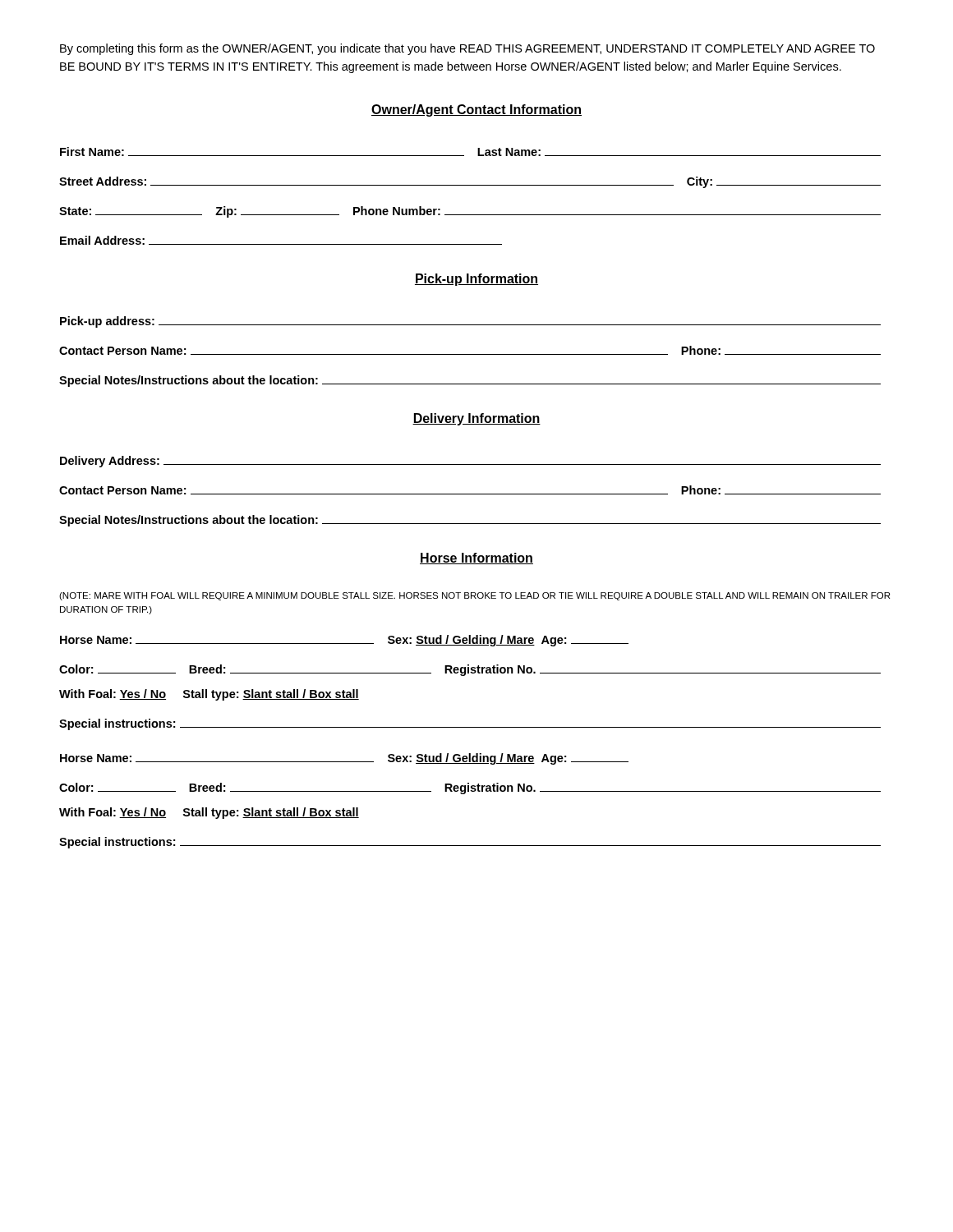
Task: Find the block on this page that starts "By completing this form"
Action: tap(467, 58)
